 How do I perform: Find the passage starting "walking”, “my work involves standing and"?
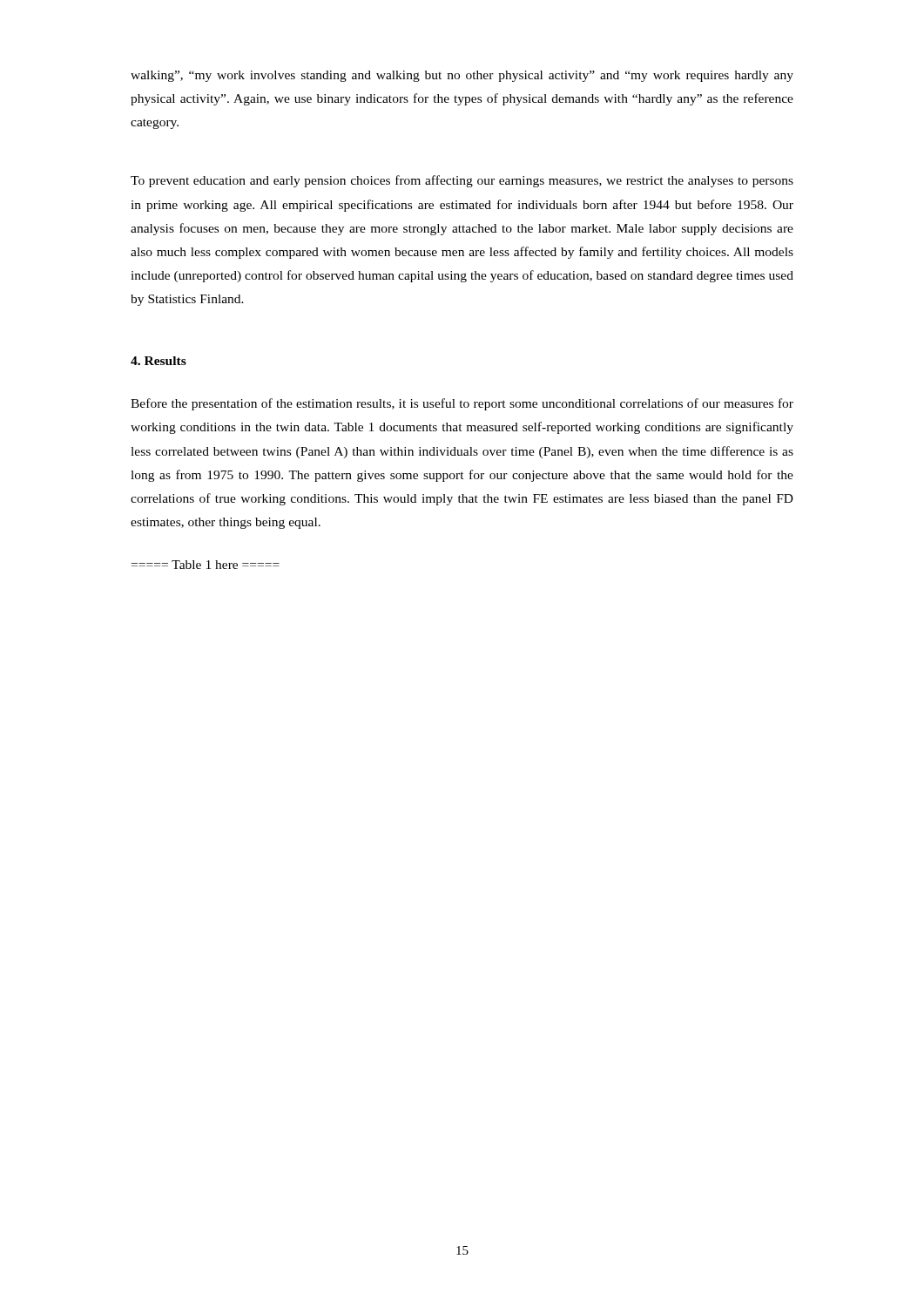point(462,98)
